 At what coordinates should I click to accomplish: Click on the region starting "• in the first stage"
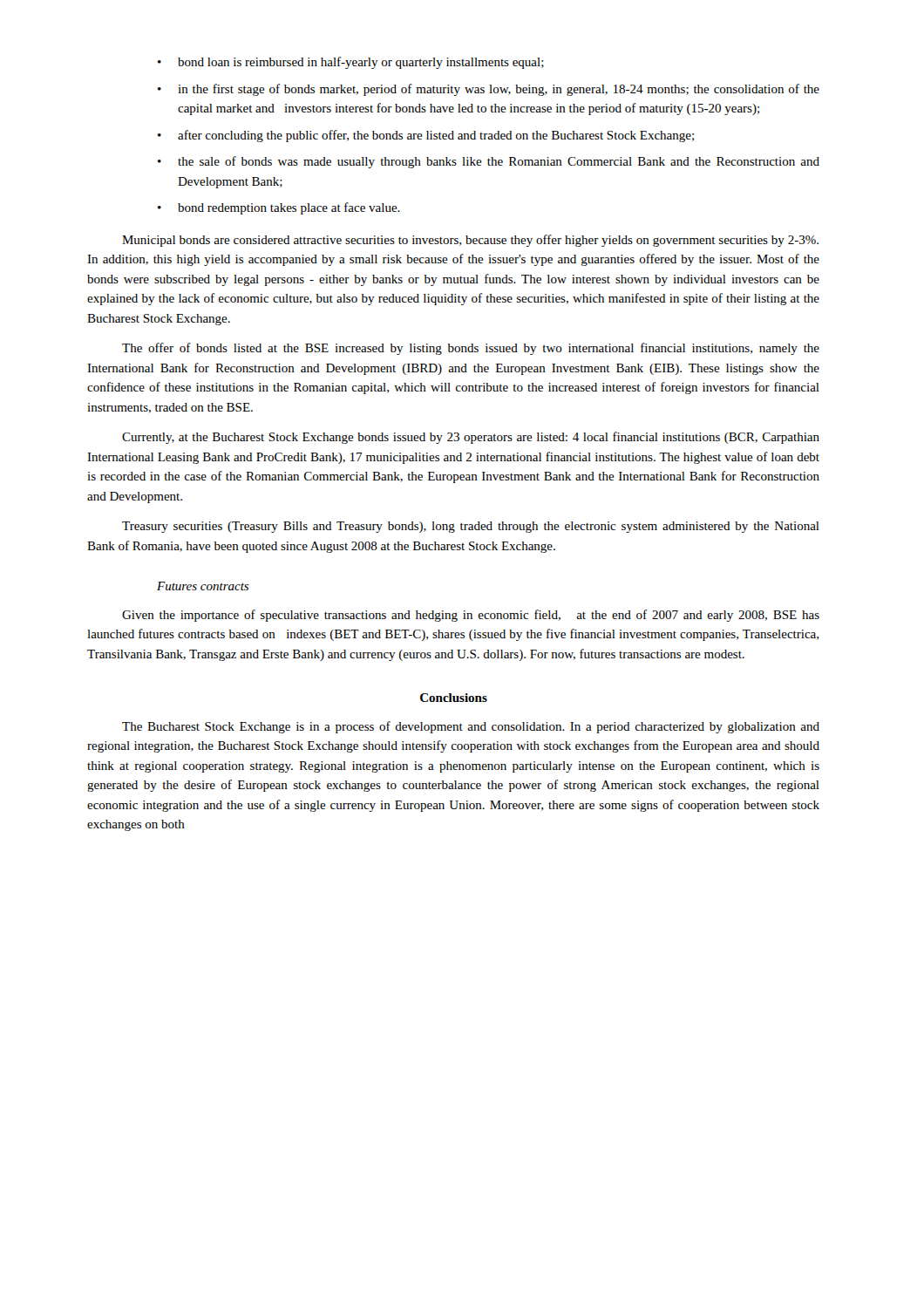488,98
